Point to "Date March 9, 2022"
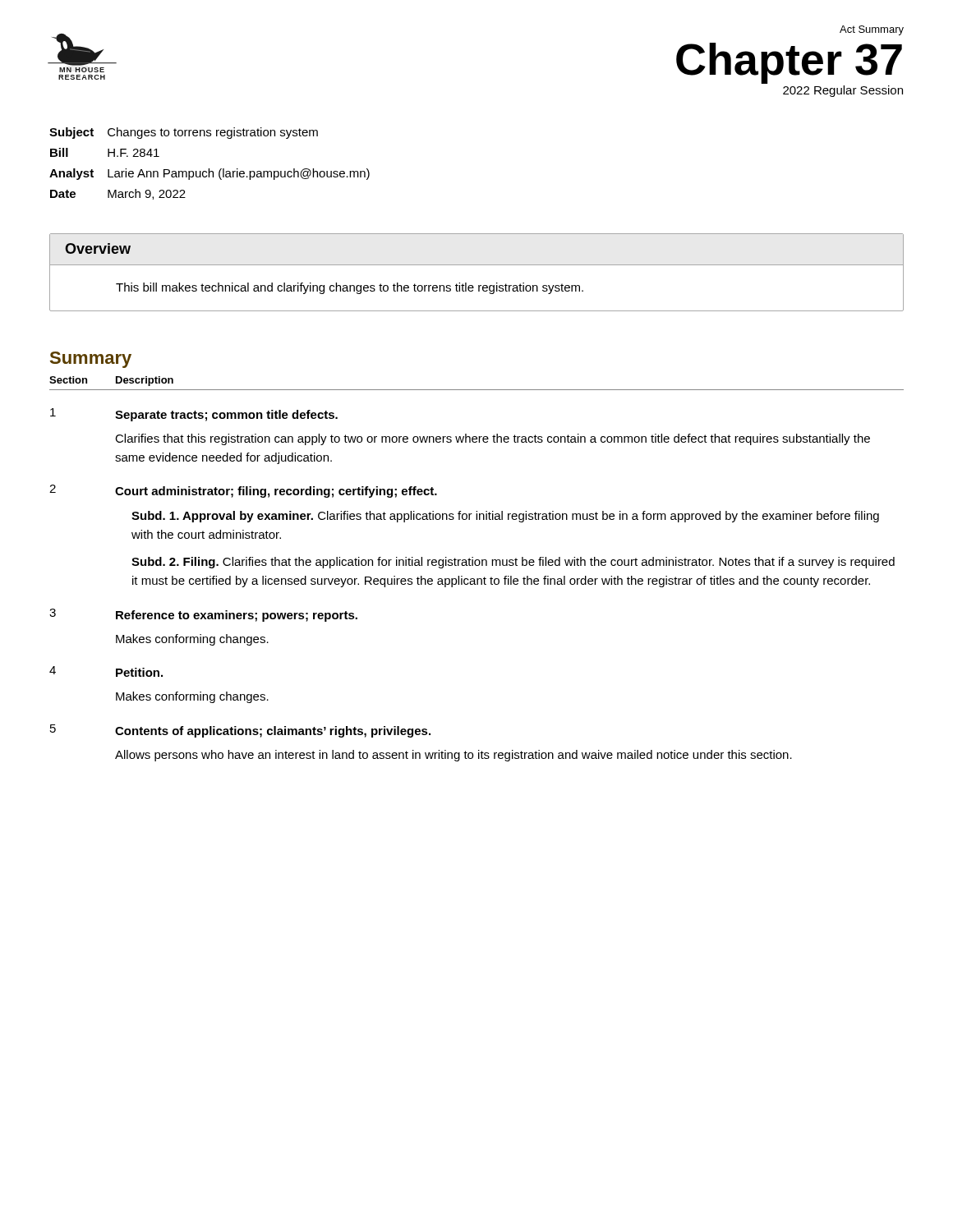Image resolution: width=953 pixels, height=1232 pixels. (118, 194)
